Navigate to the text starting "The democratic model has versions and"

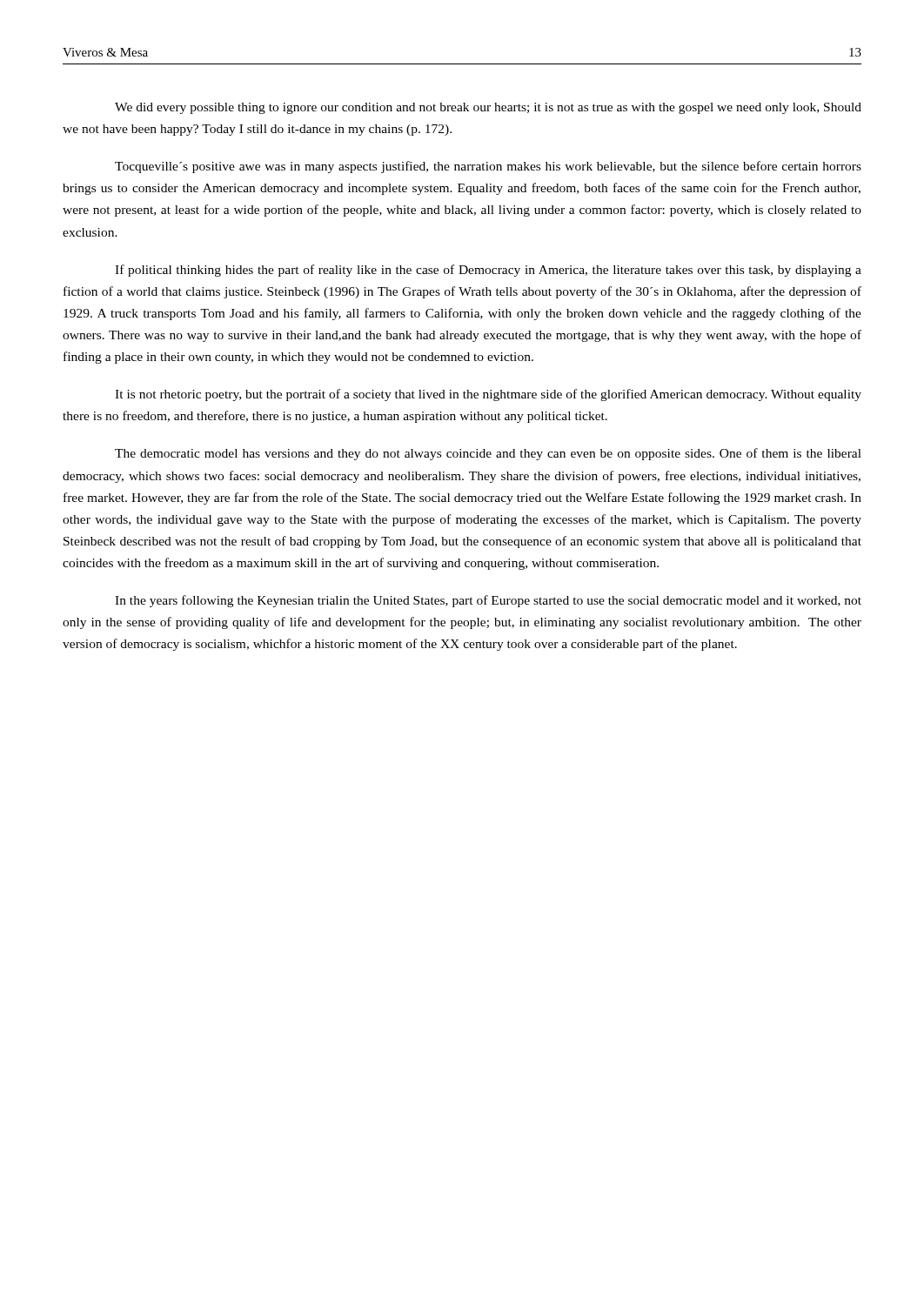(462, 508)
